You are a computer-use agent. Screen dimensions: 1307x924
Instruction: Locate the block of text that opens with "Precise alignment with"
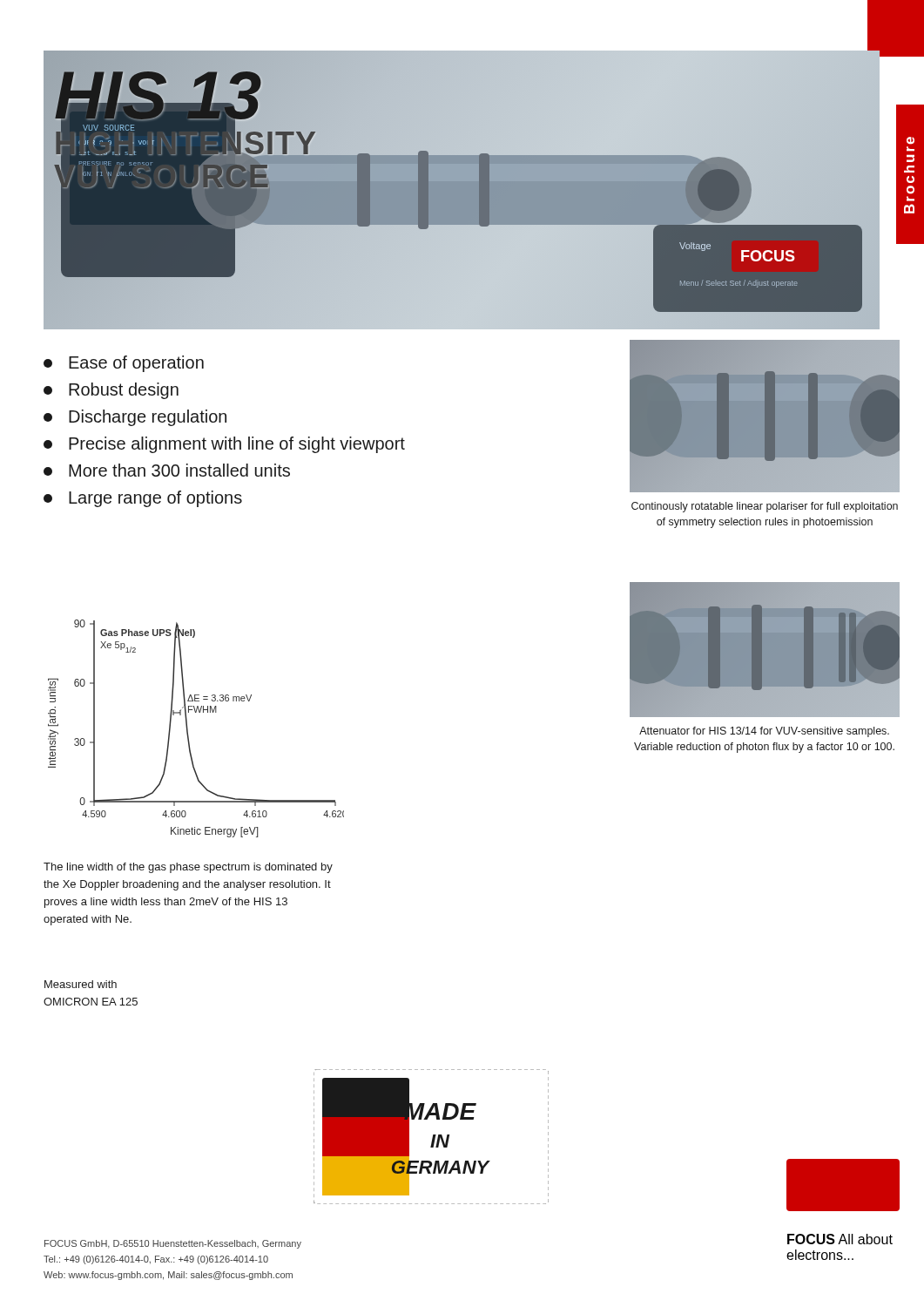point(224,444)
